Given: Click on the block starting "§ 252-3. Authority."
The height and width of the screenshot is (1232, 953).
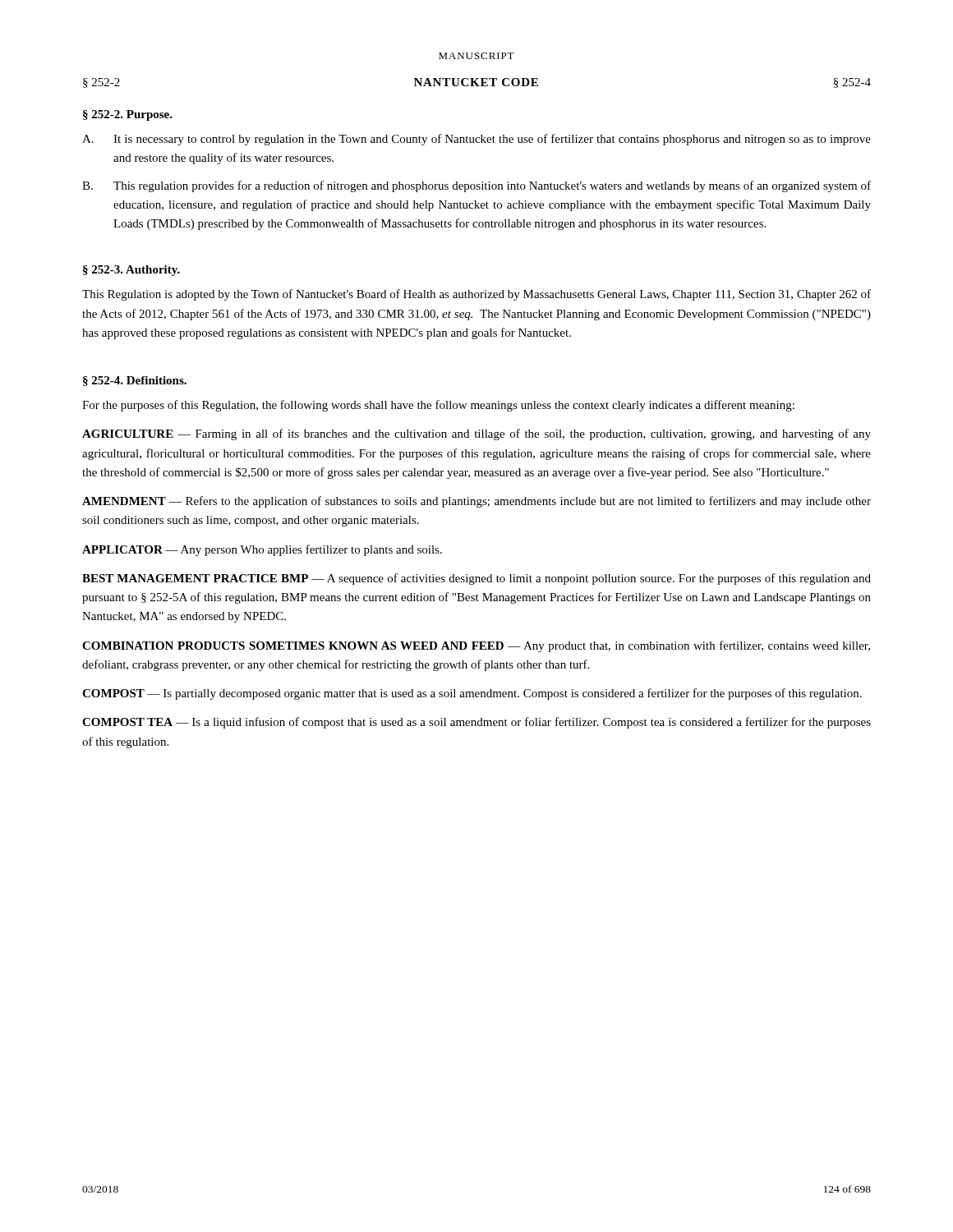Looking at the screenshot, I should point(131,270).
